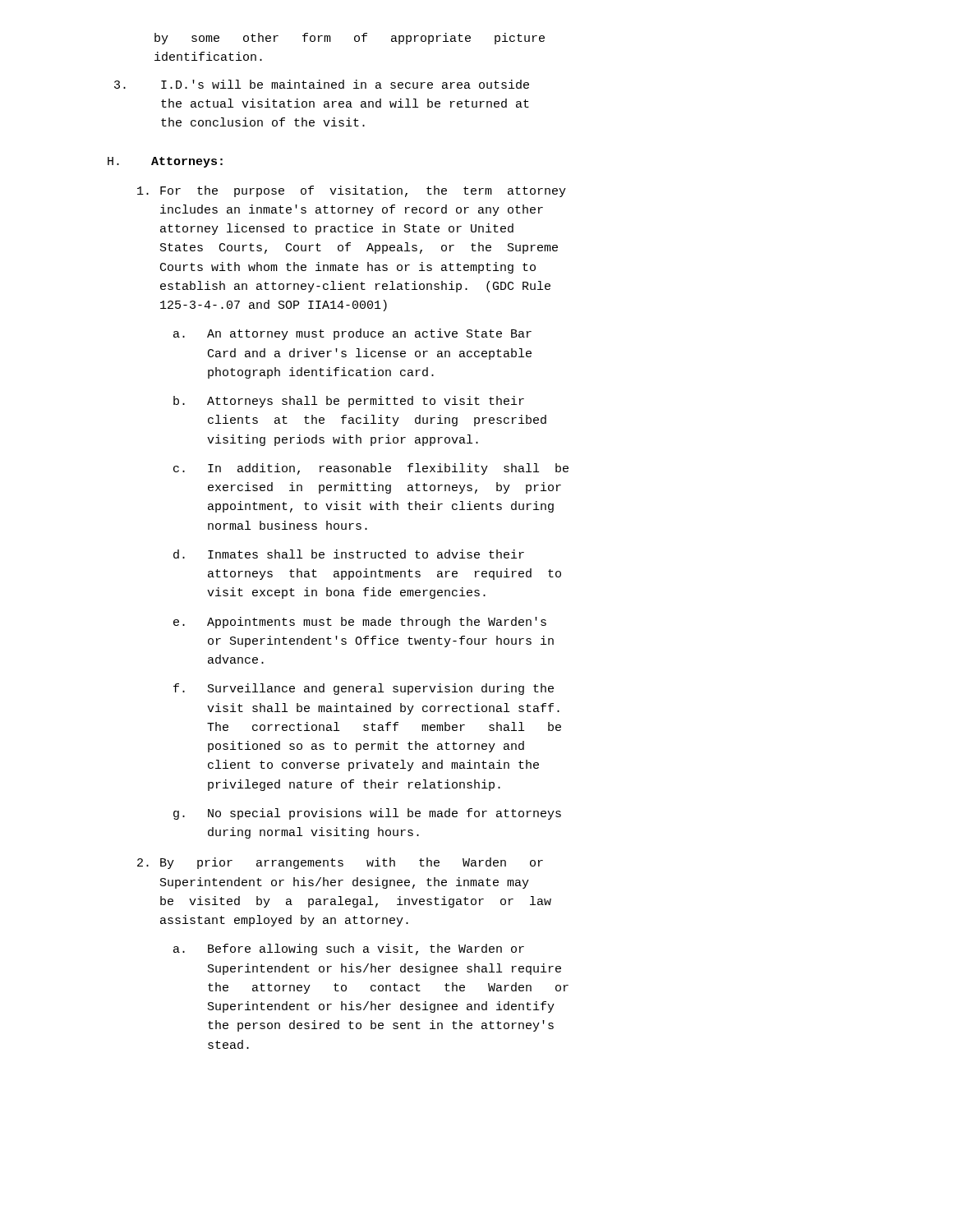Find the passage starting "f. Surveillance and general supervision during"
953x1232 pixels.
click(530, 738)
